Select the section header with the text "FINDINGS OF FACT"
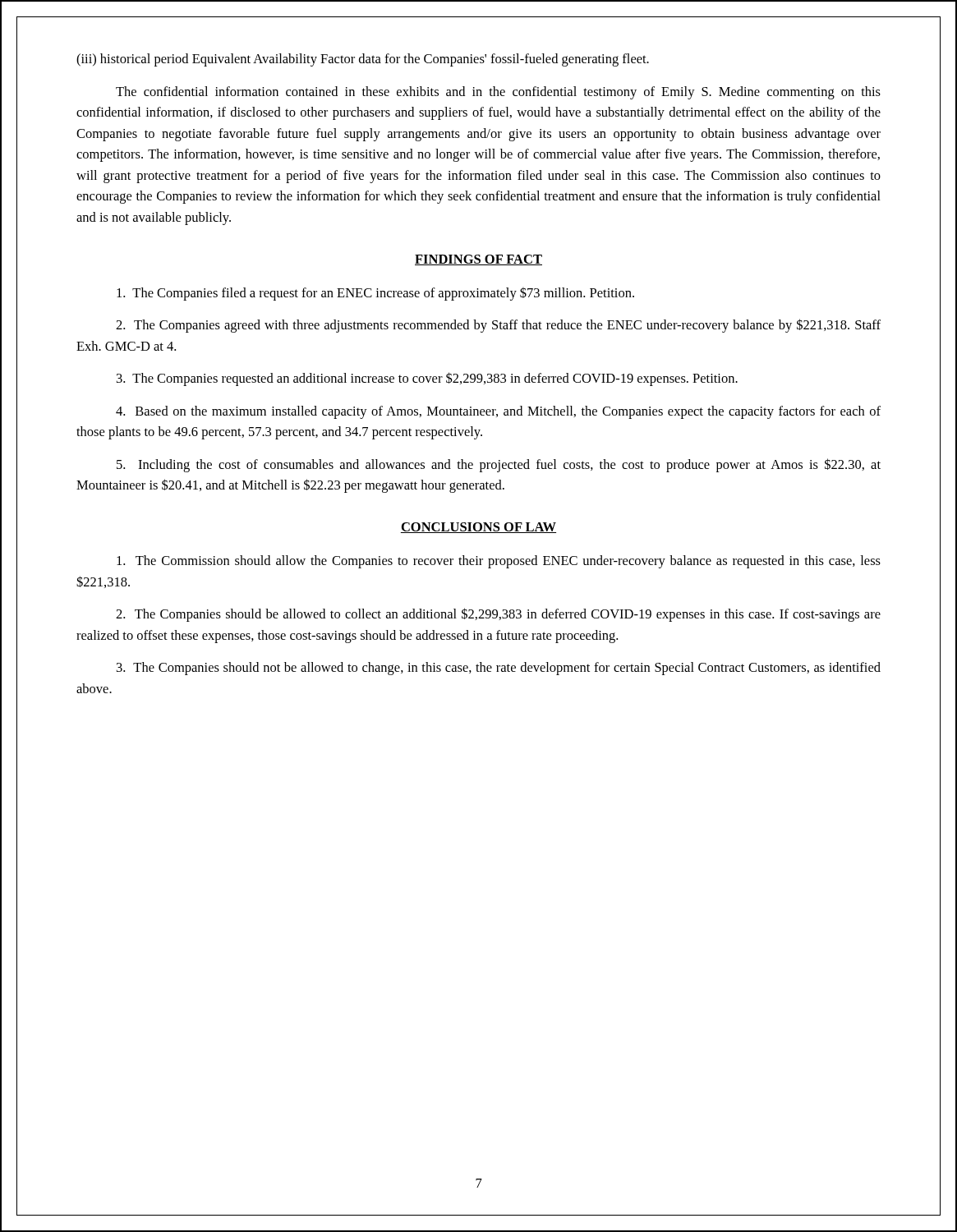The height and width of the screenshot is (1232, 957). click(x=478, y=259)
